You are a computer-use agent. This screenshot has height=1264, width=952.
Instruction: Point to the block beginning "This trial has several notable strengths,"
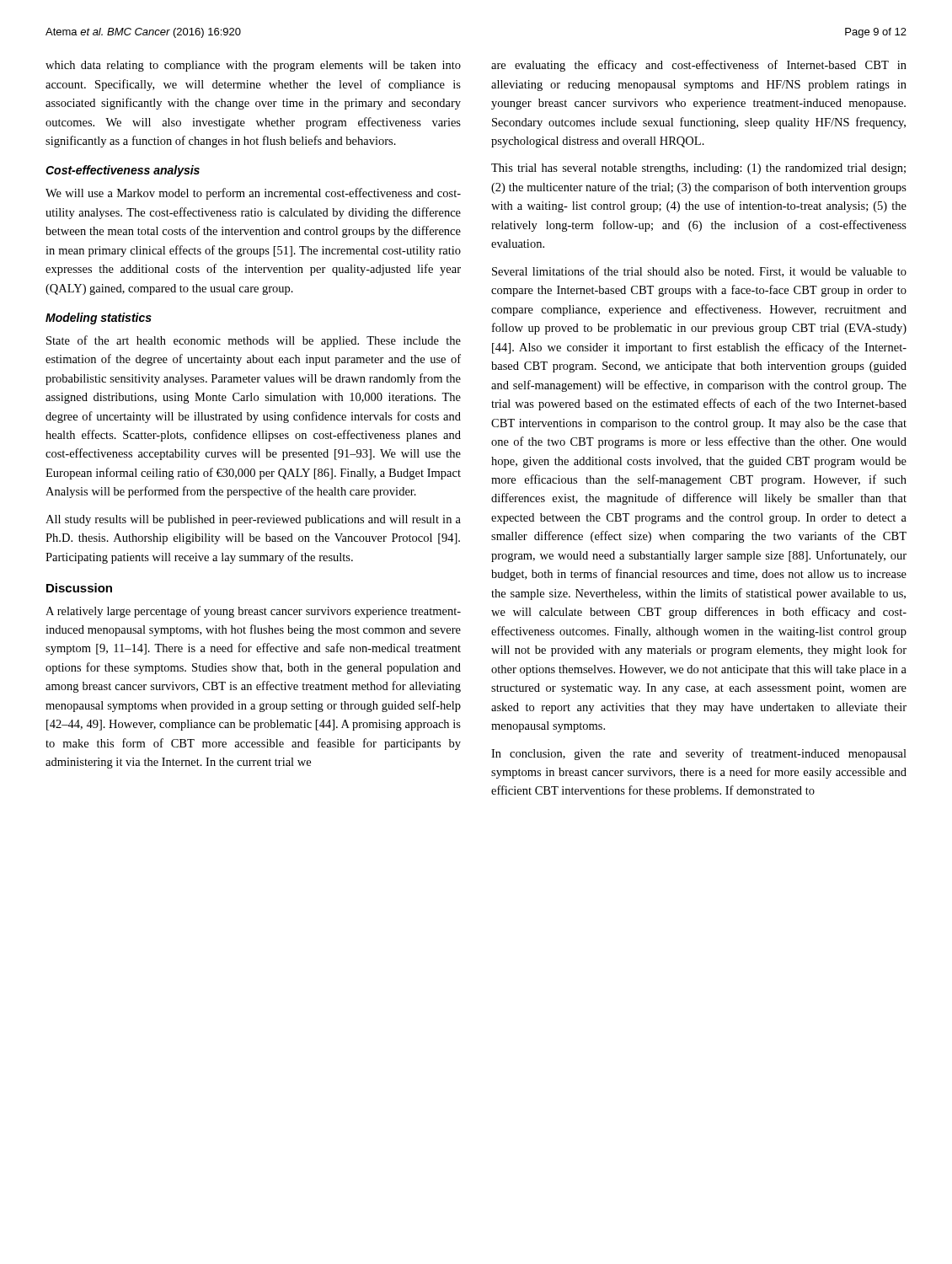pos(699,206)
